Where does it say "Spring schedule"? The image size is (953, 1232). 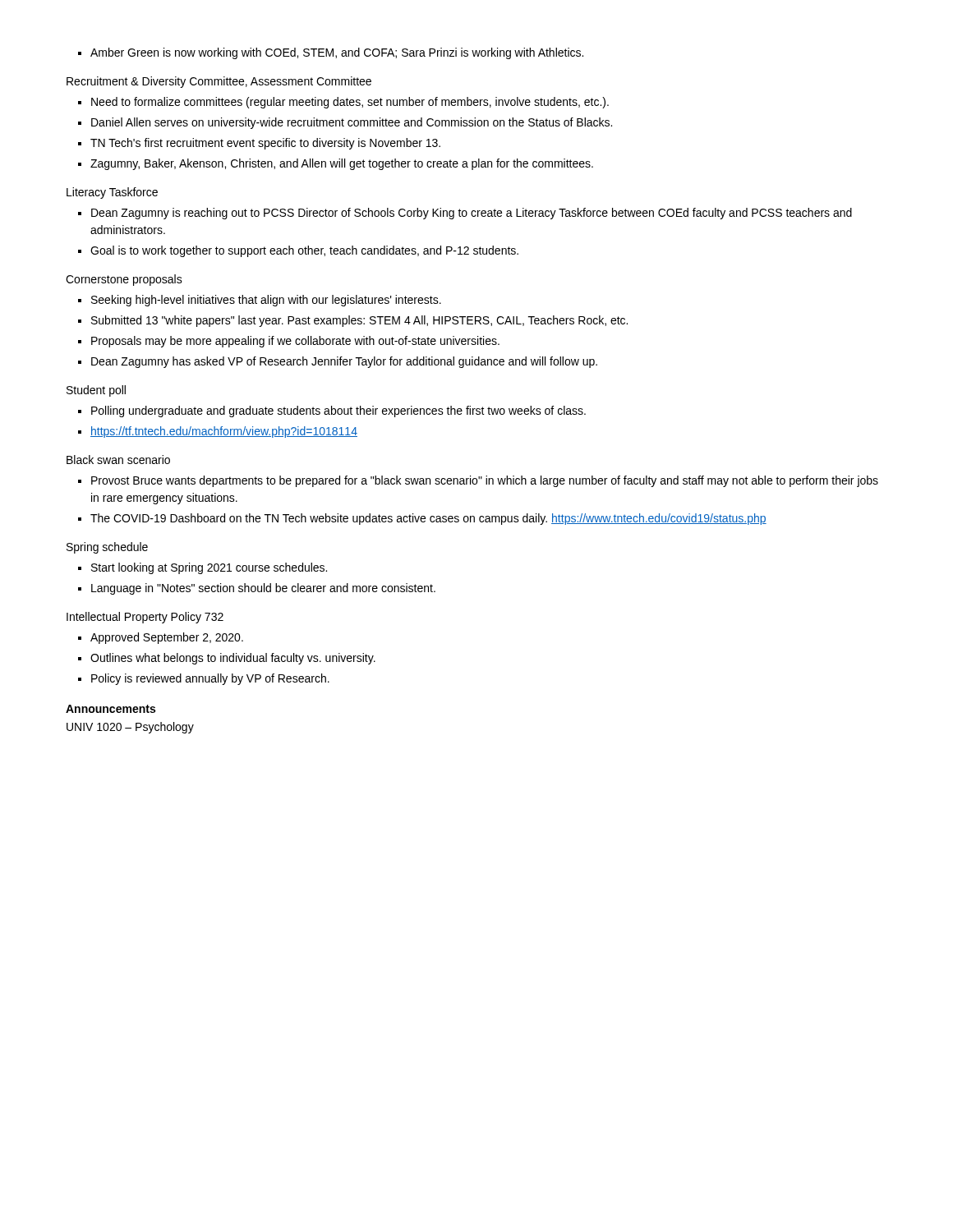click(107, 547)
